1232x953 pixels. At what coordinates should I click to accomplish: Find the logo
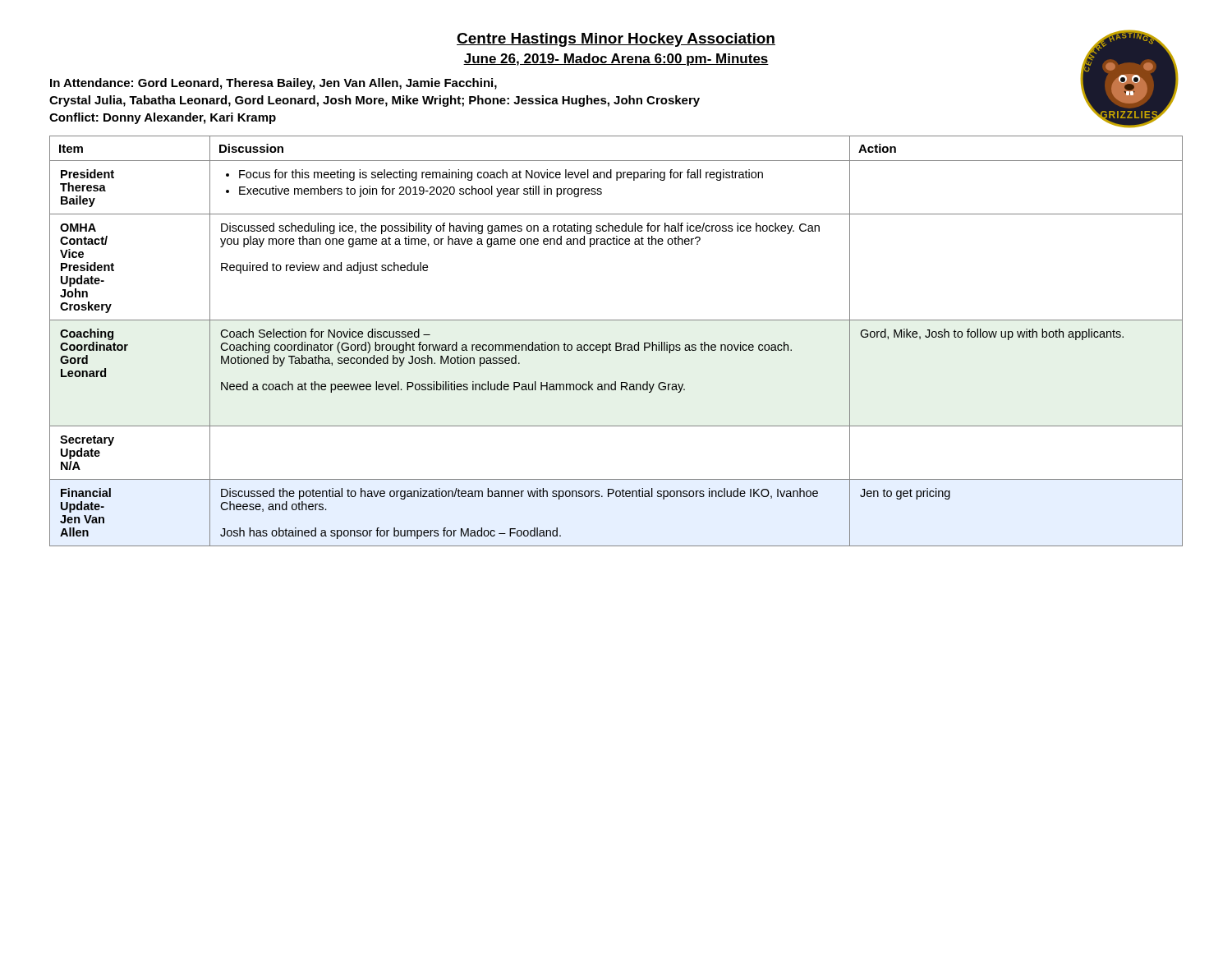(x=1129, y=80)
